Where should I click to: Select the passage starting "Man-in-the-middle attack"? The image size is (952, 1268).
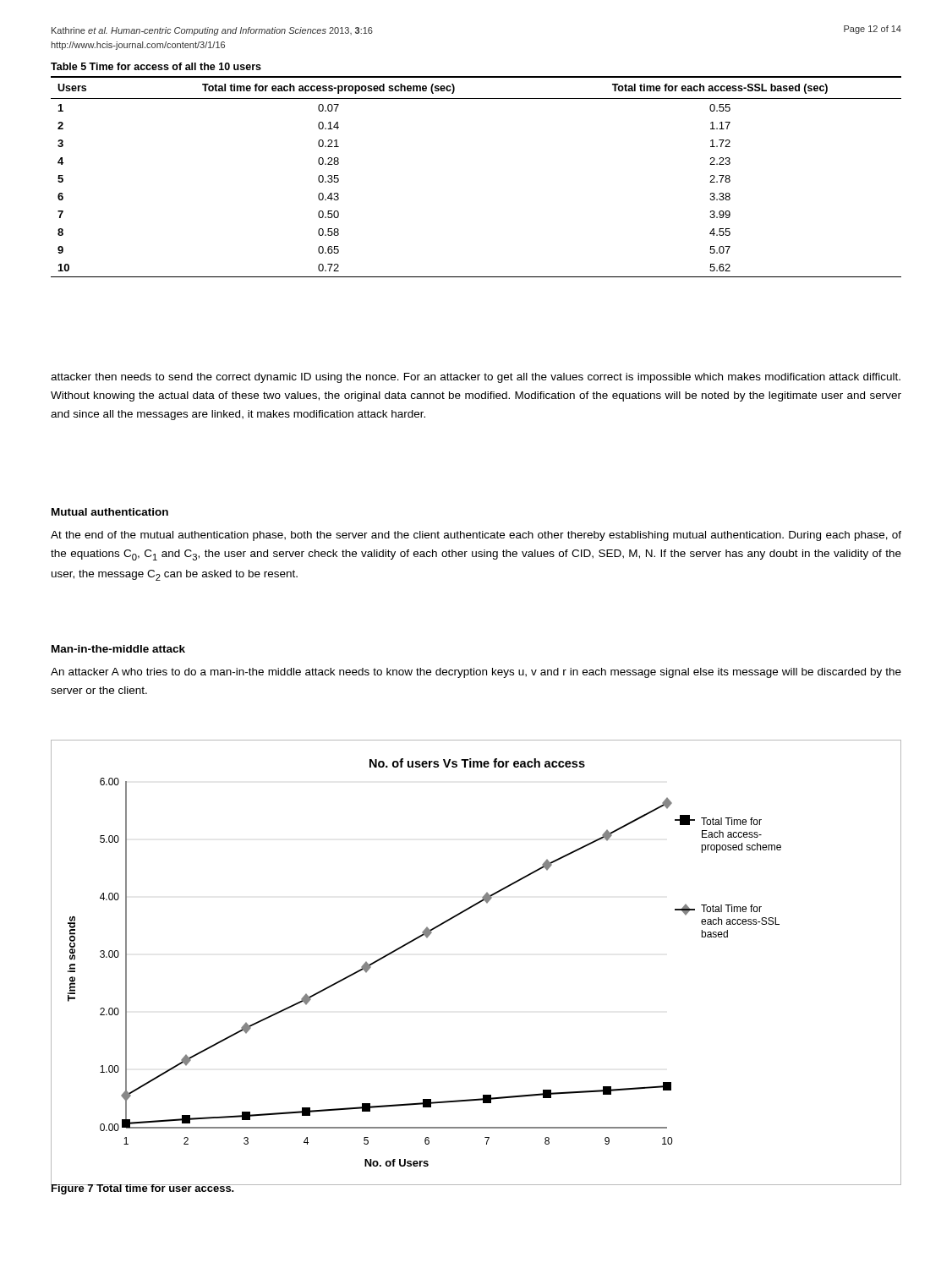(118, 649)
